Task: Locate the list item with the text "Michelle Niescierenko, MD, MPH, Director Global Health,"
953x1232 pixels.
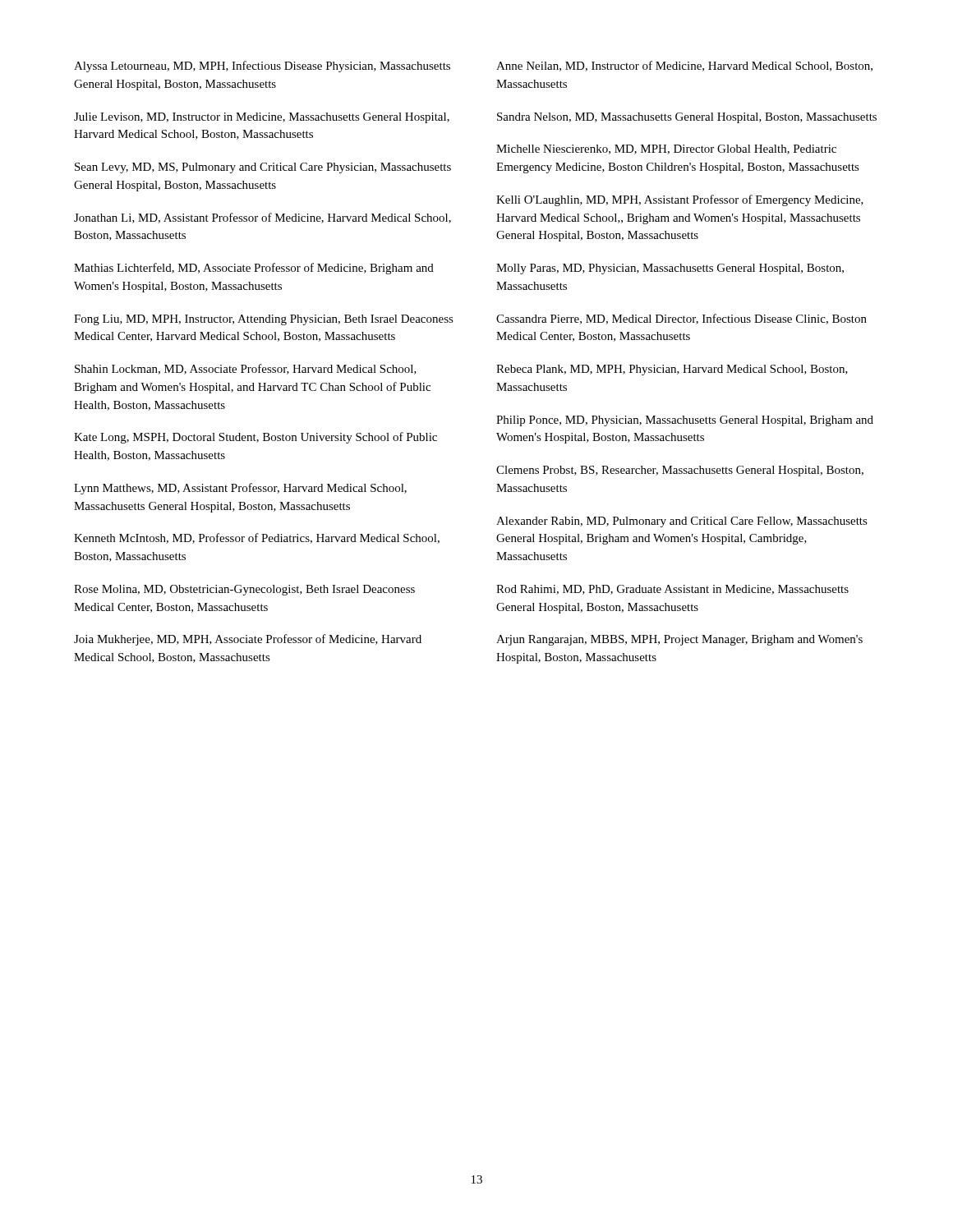Action: [678, 158]
